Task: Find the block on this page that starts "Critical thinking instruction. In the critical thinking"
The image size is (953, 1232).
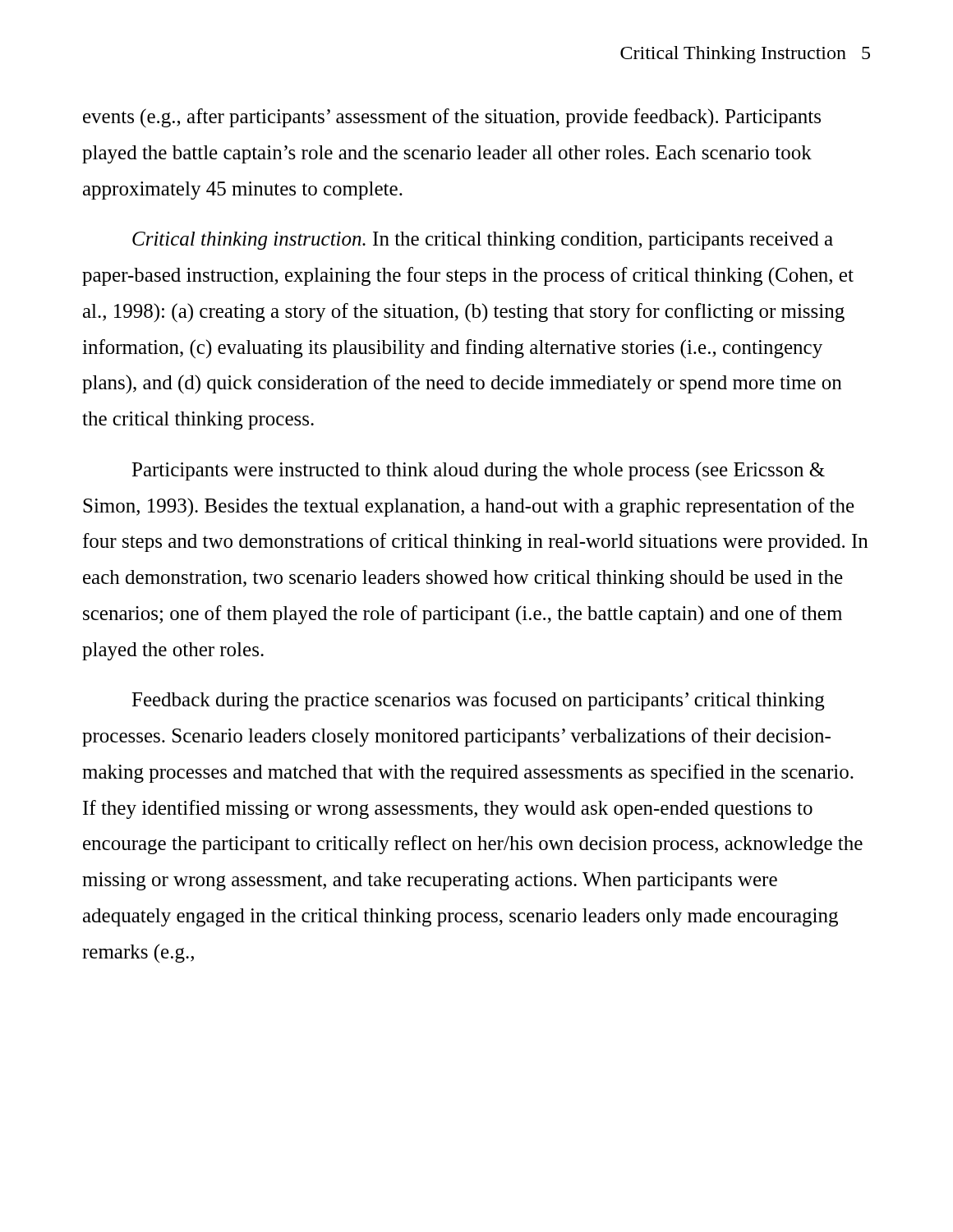Action: (468, 329)
